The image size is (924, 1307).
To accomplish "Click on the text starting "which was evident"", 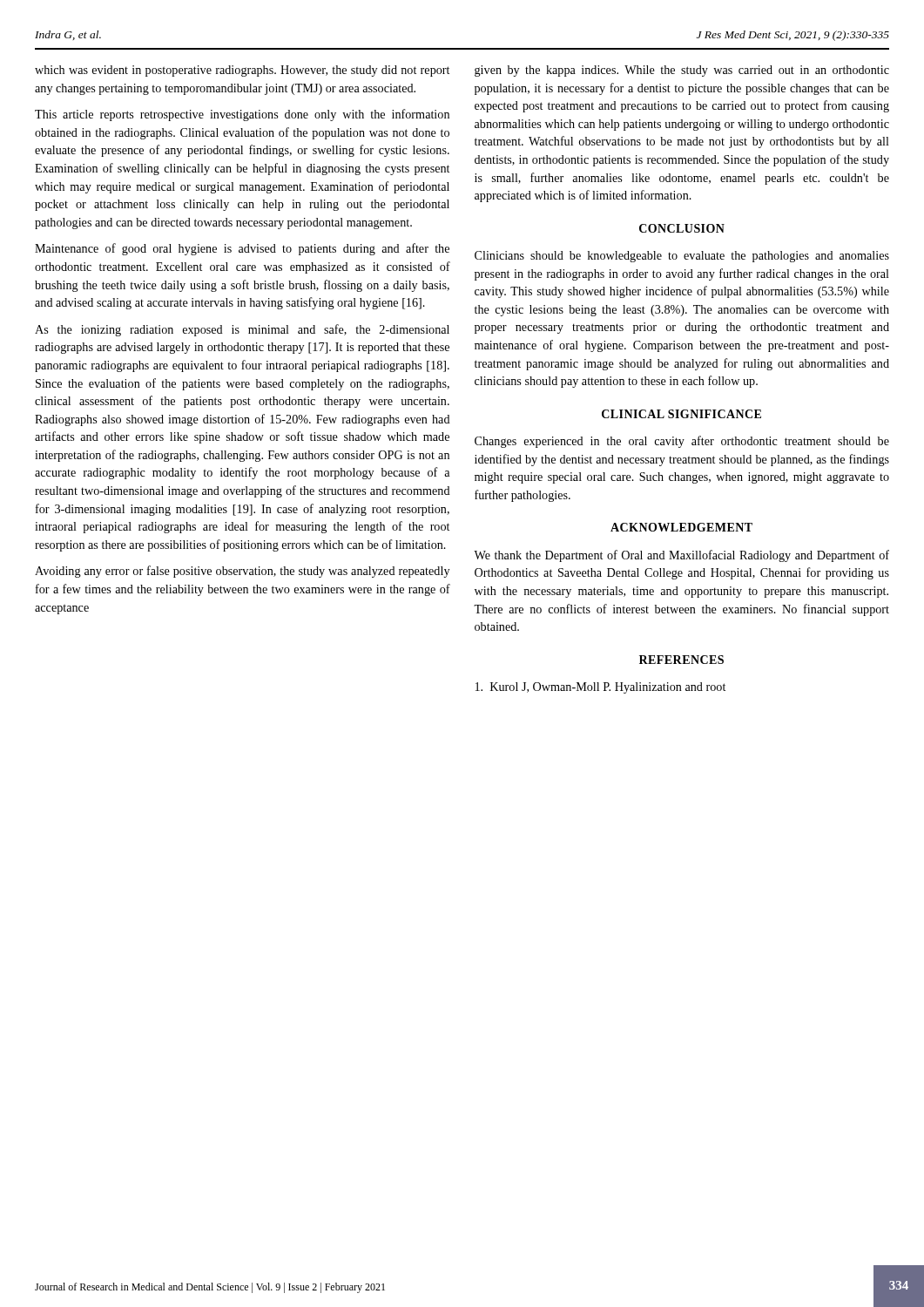I will coord(242,79).
